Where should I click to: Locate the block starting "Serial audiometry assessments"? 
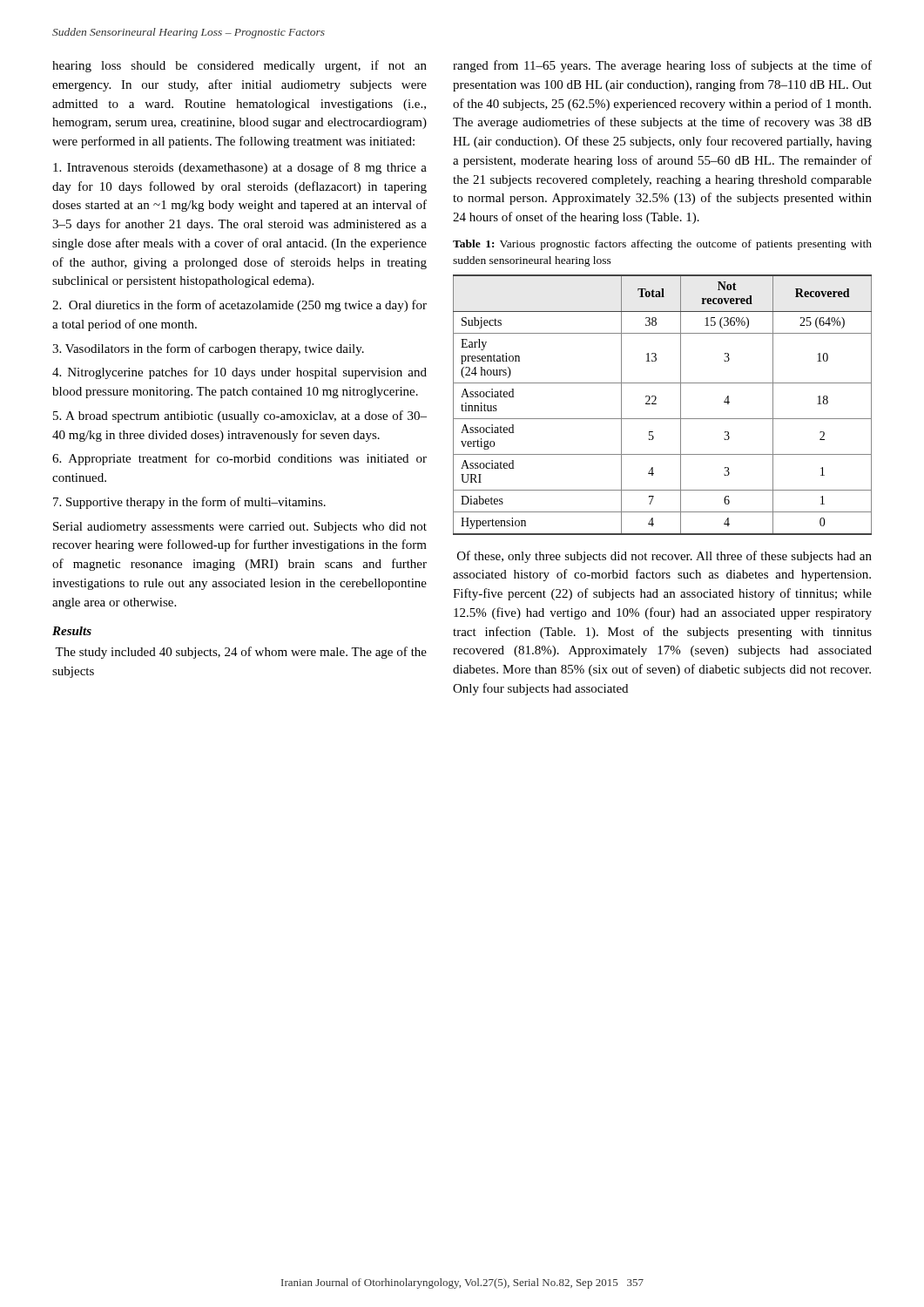tap(240, 565)
